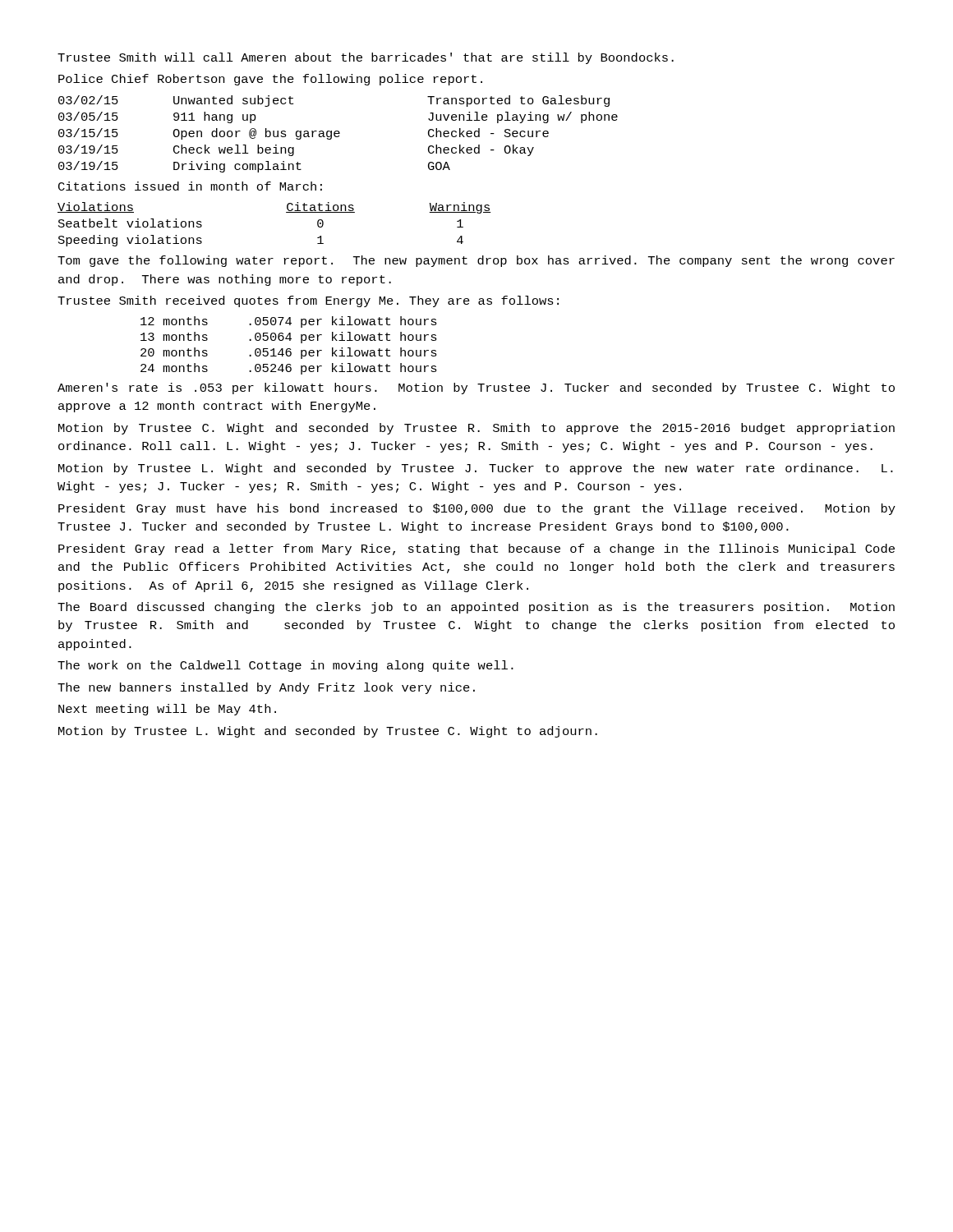Click the passage that begins "Ameren's rate is .053 per kilowatt hours. Motion"
953x1232 pixels.
[x=476, y=398]
